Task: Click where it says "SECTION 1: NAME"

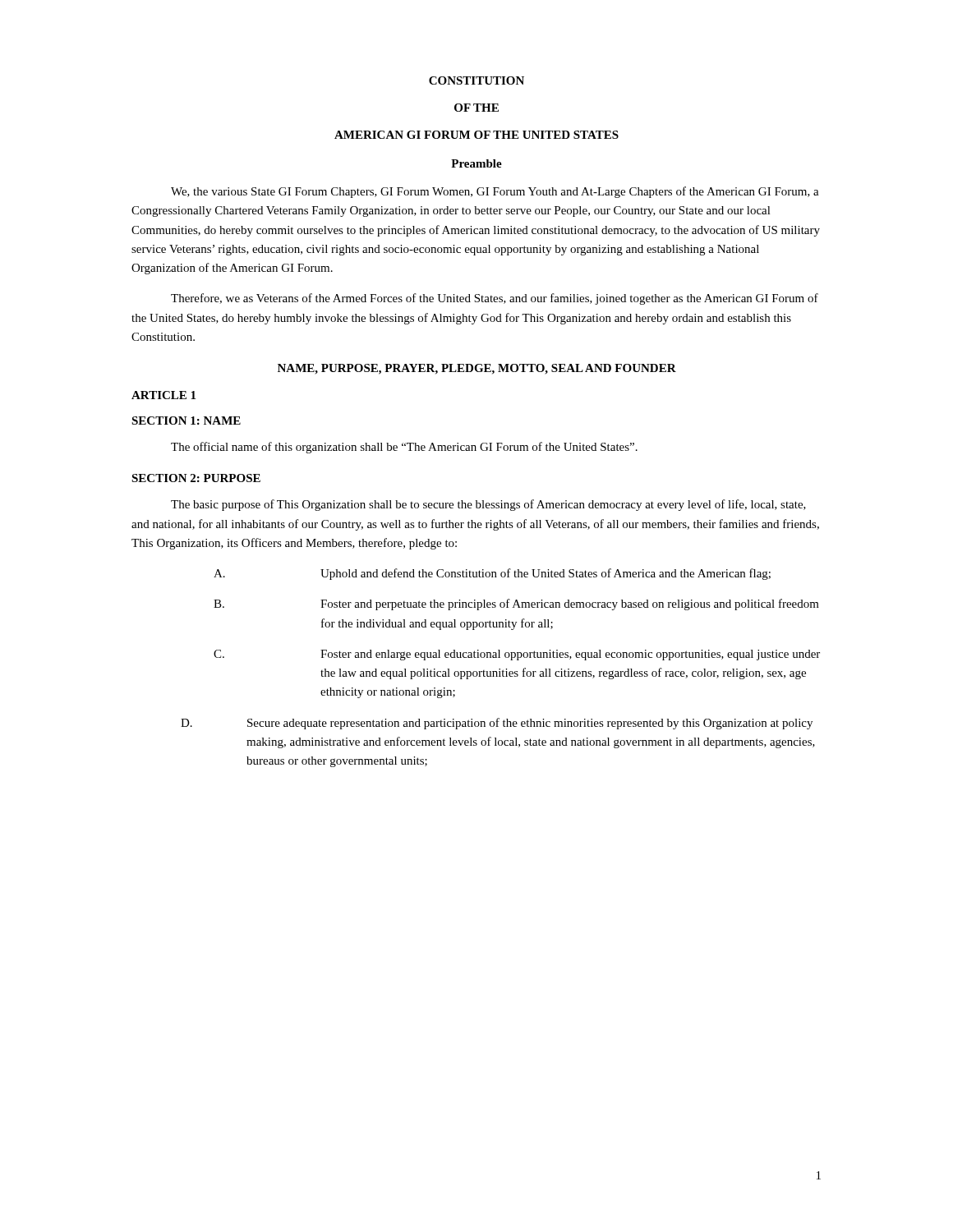Action: (x=186, y=421)
